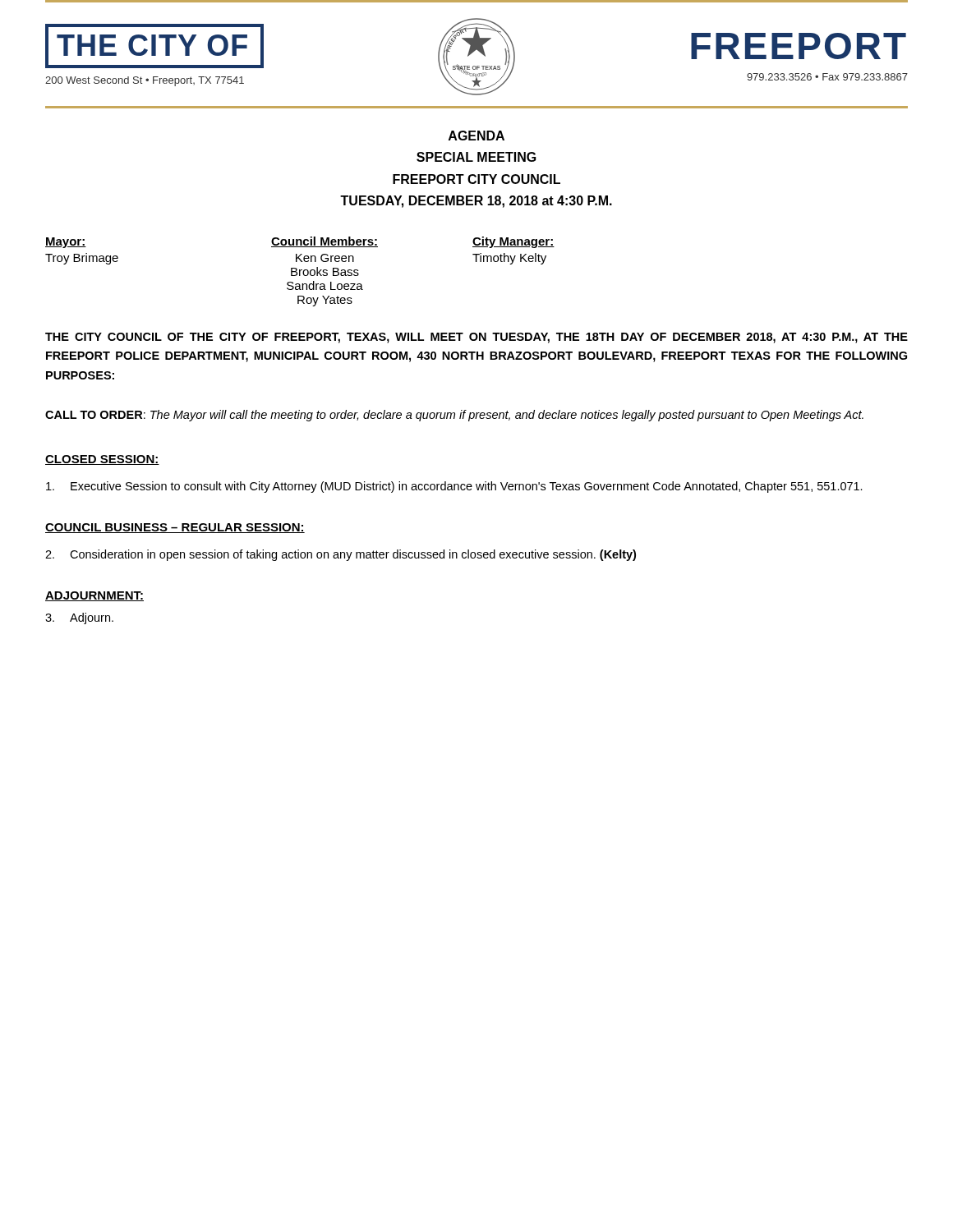Screen dimensions: 1232x953
Task: Point to the region starting "2. Consideration in open session of taking action"
Action: [x=341, y=555]
